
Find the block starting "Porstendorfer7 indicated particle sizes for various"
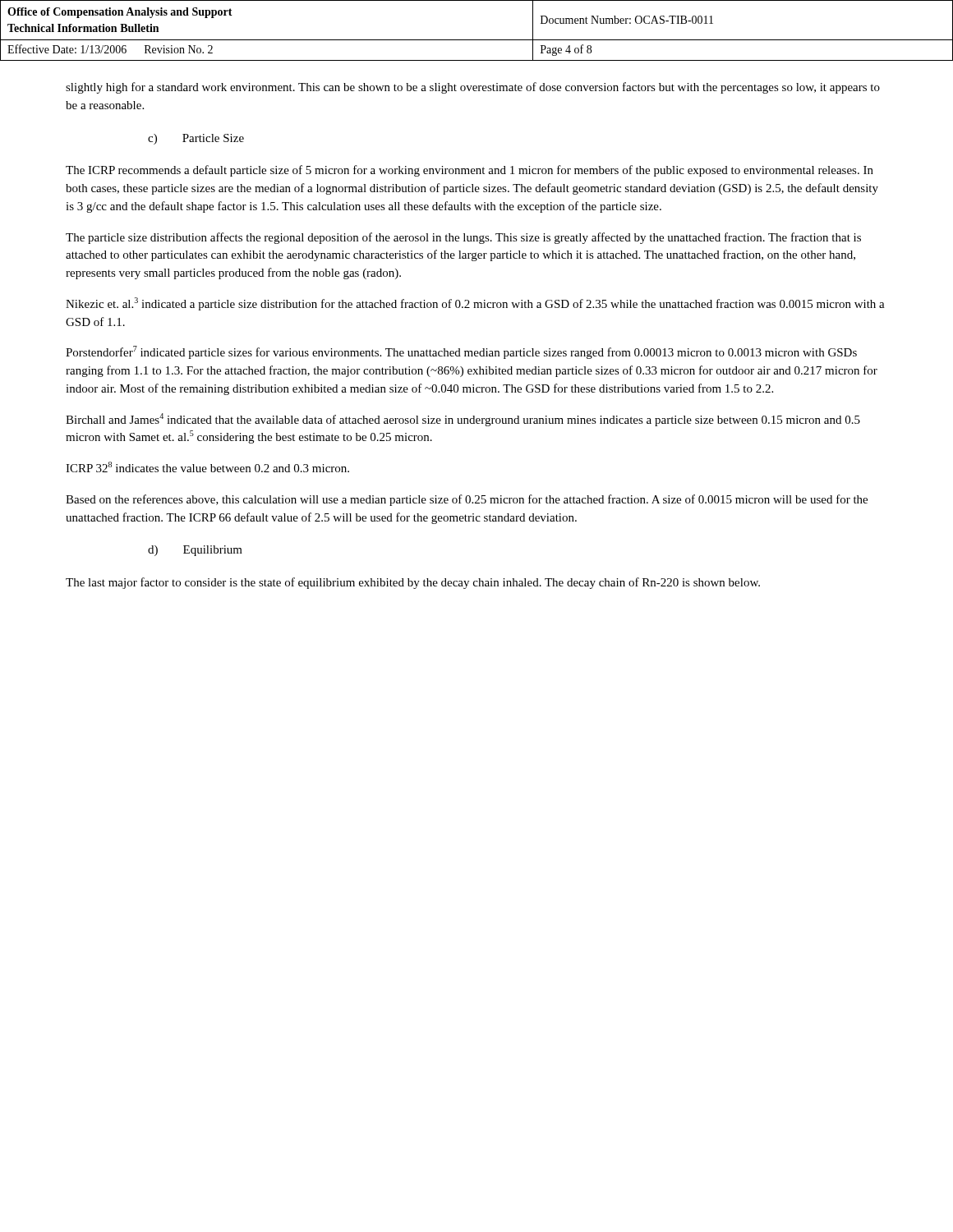coord(472,370)
